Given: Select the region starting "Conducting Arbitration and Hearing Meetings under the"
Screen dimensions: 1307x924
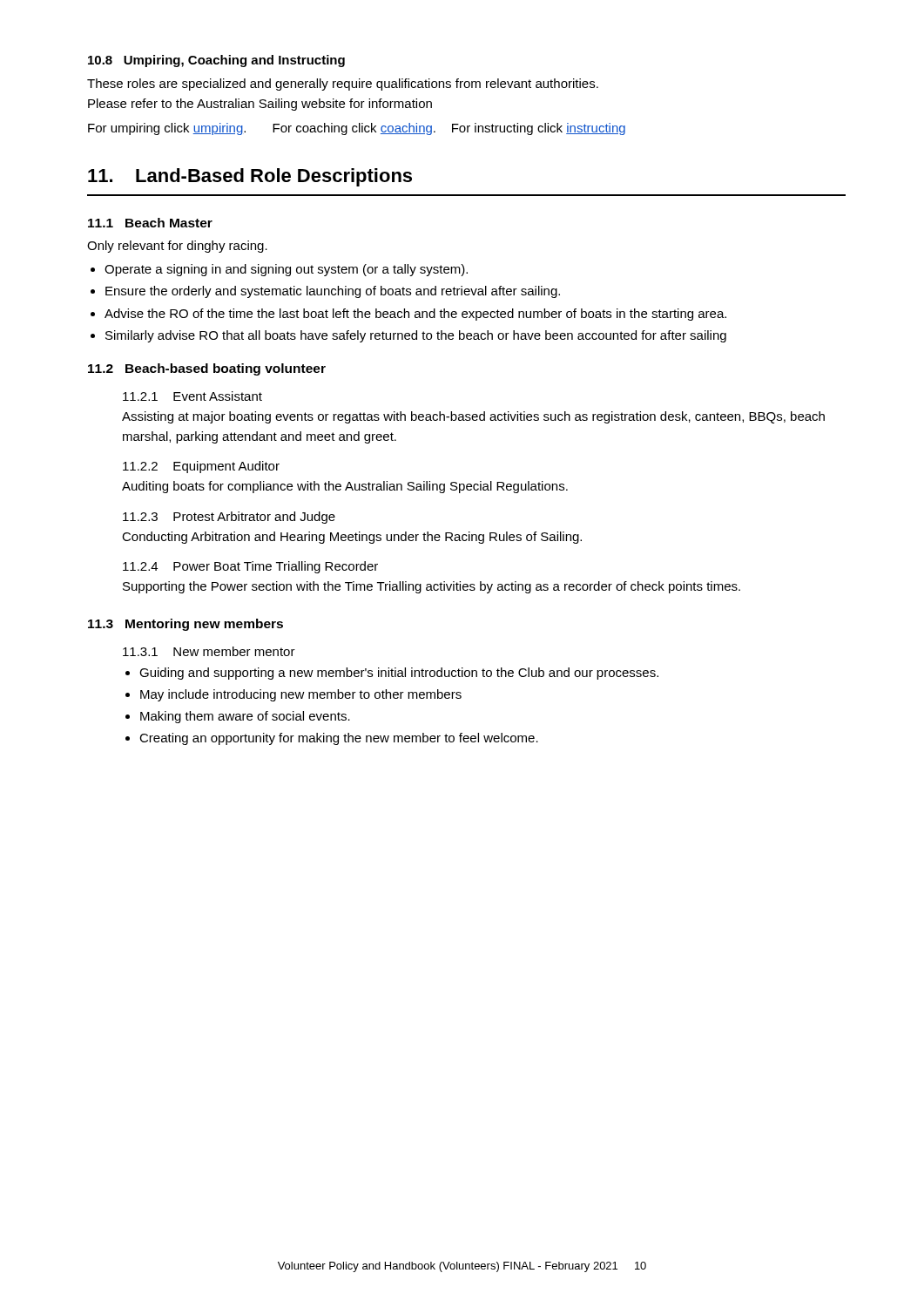Looking at the screenshot, I should pyautogui.click(x=353, y=536).
